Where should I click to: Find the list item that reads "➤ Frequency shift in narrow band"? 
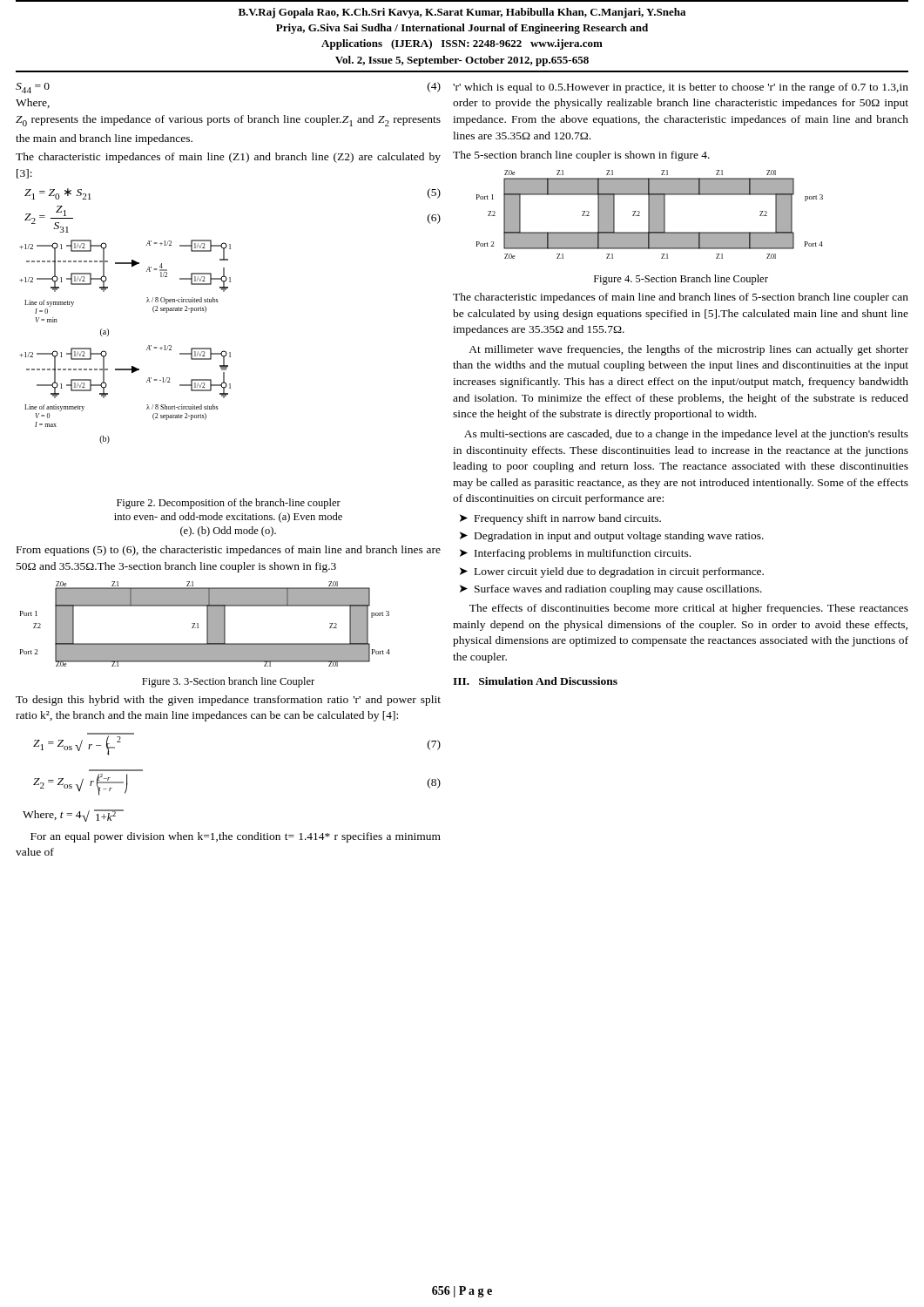point(560,519)
